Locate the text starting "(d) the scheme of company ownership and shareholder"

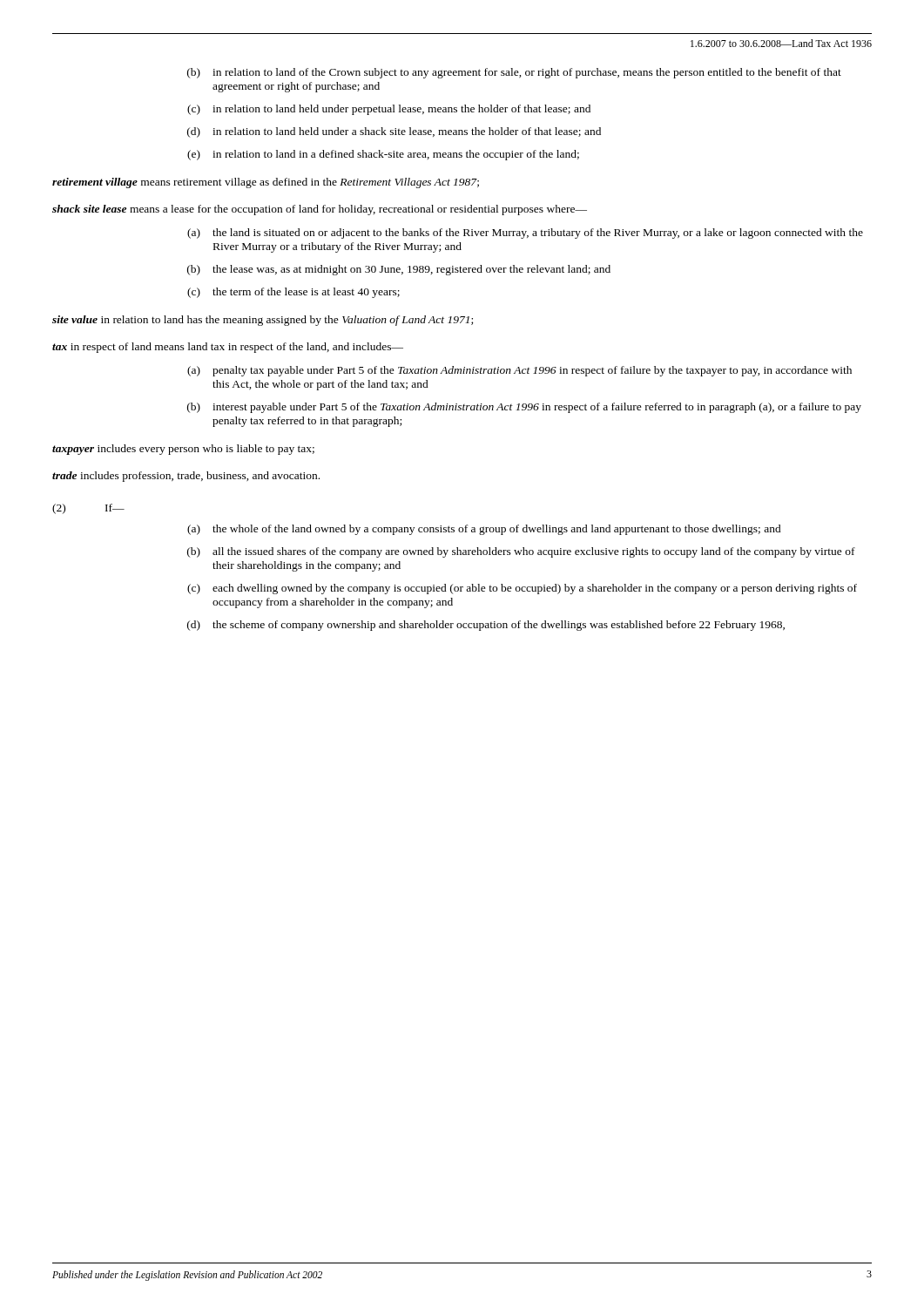tap(519, 624)
